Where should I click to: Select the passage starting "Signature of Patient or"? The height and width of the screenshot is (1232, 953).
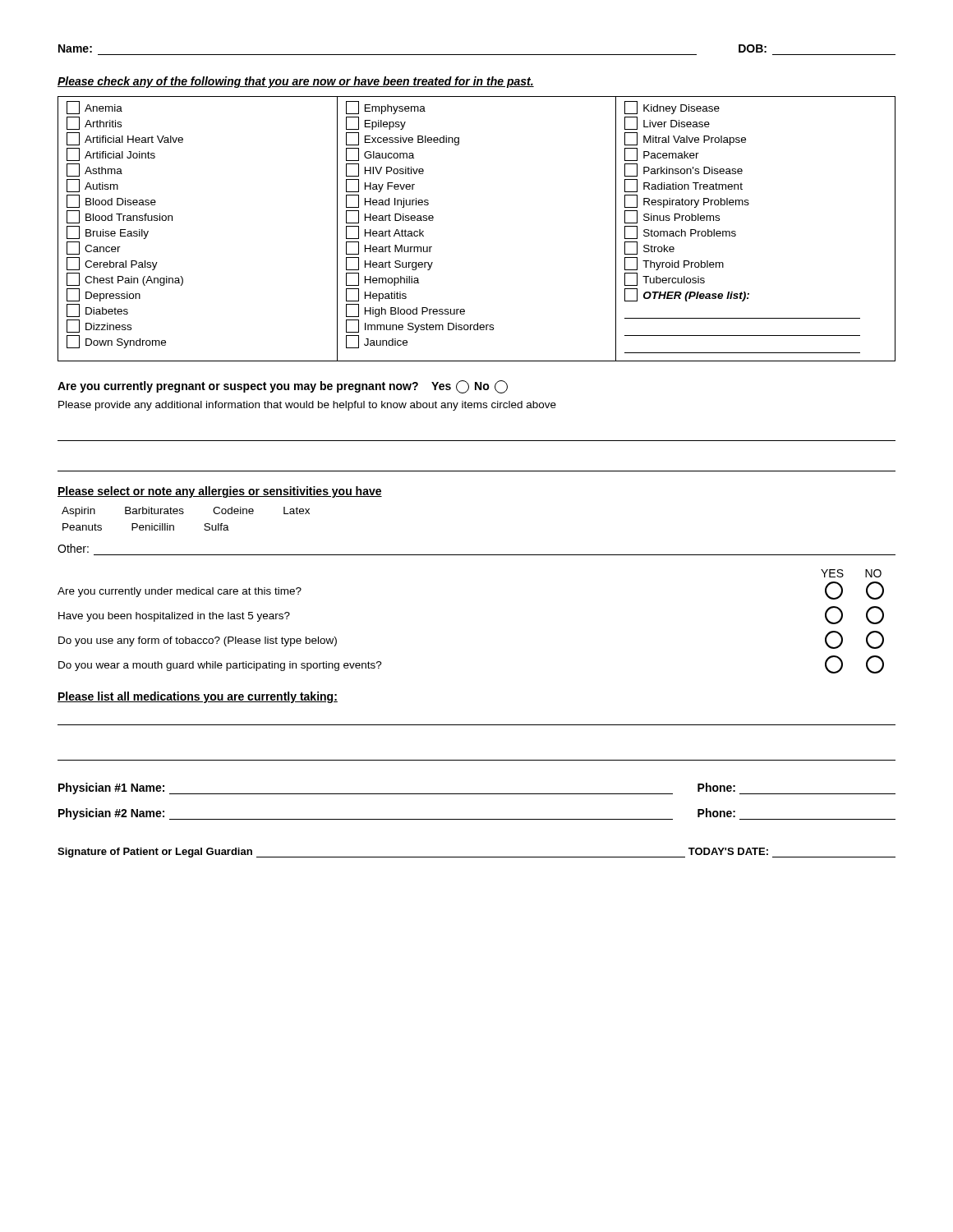pyautogui.click(x=476, y=851)
